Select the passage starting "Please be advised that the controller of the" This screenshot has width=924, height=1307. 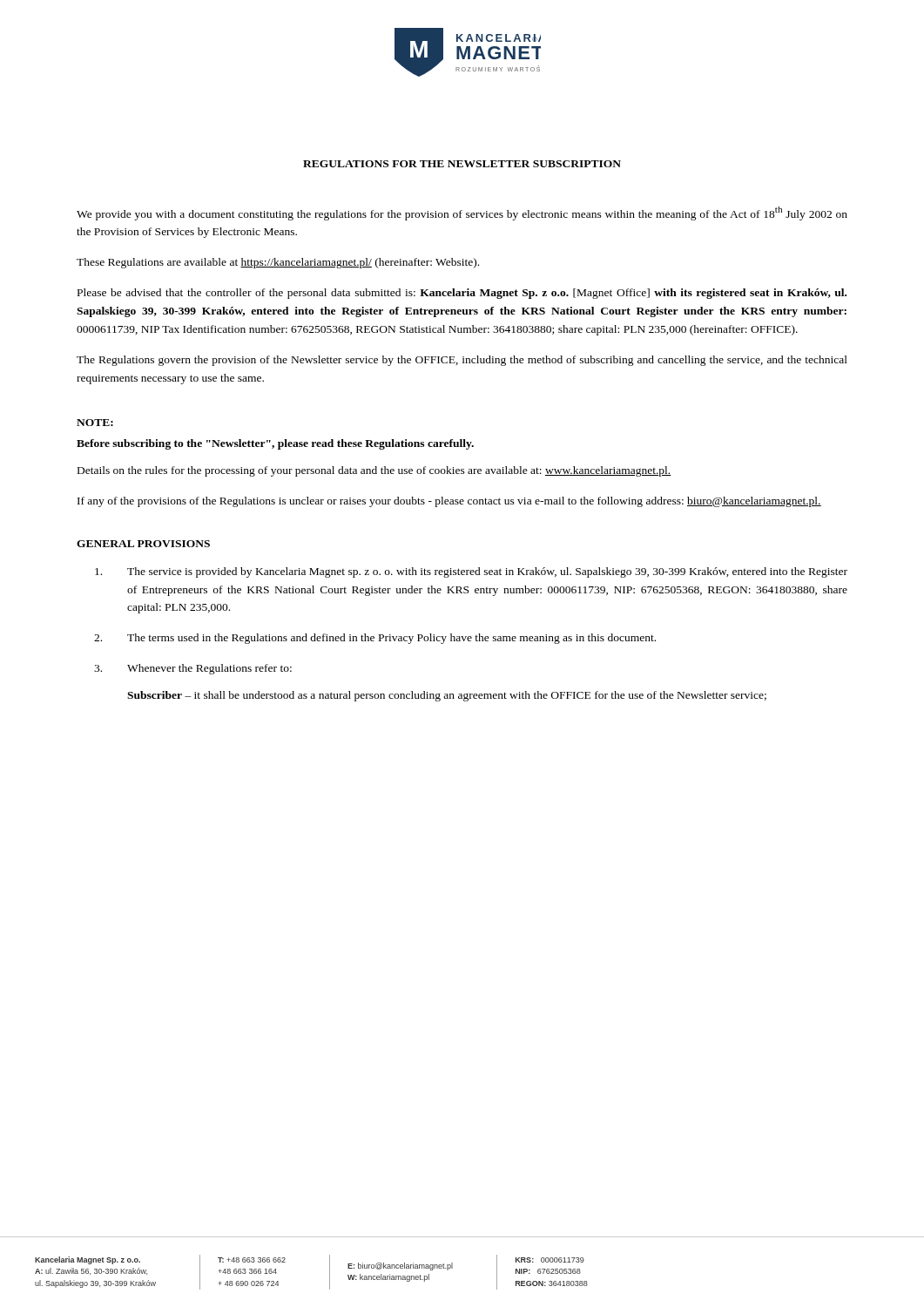462,311
